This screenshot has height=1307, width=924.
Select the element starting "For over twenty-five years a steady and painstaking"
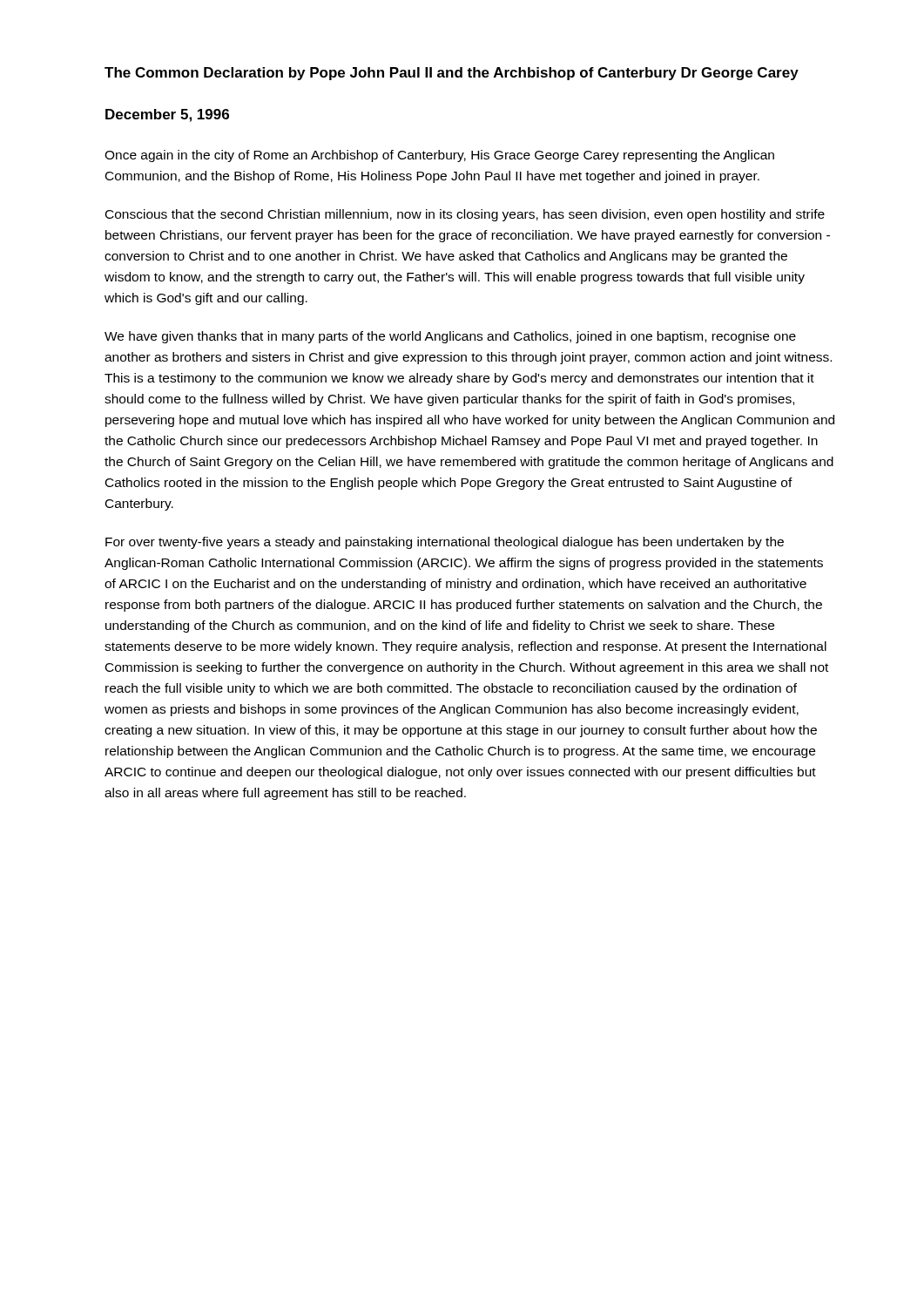pyautogui.click(x=467, y=667)
